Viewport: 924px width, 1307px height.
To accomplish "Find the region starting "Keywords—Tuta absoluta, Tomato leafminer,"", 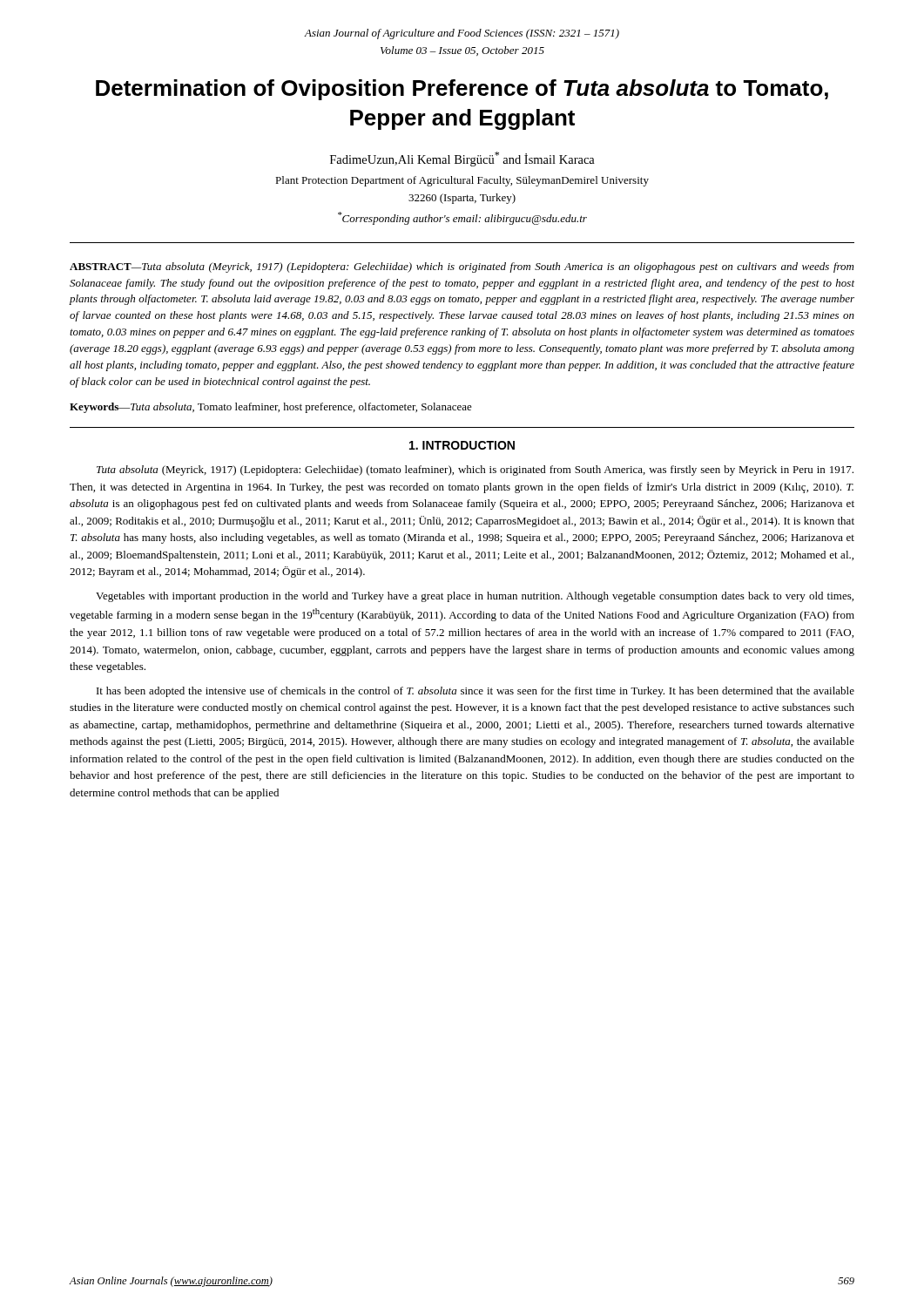I will [271, 406].
